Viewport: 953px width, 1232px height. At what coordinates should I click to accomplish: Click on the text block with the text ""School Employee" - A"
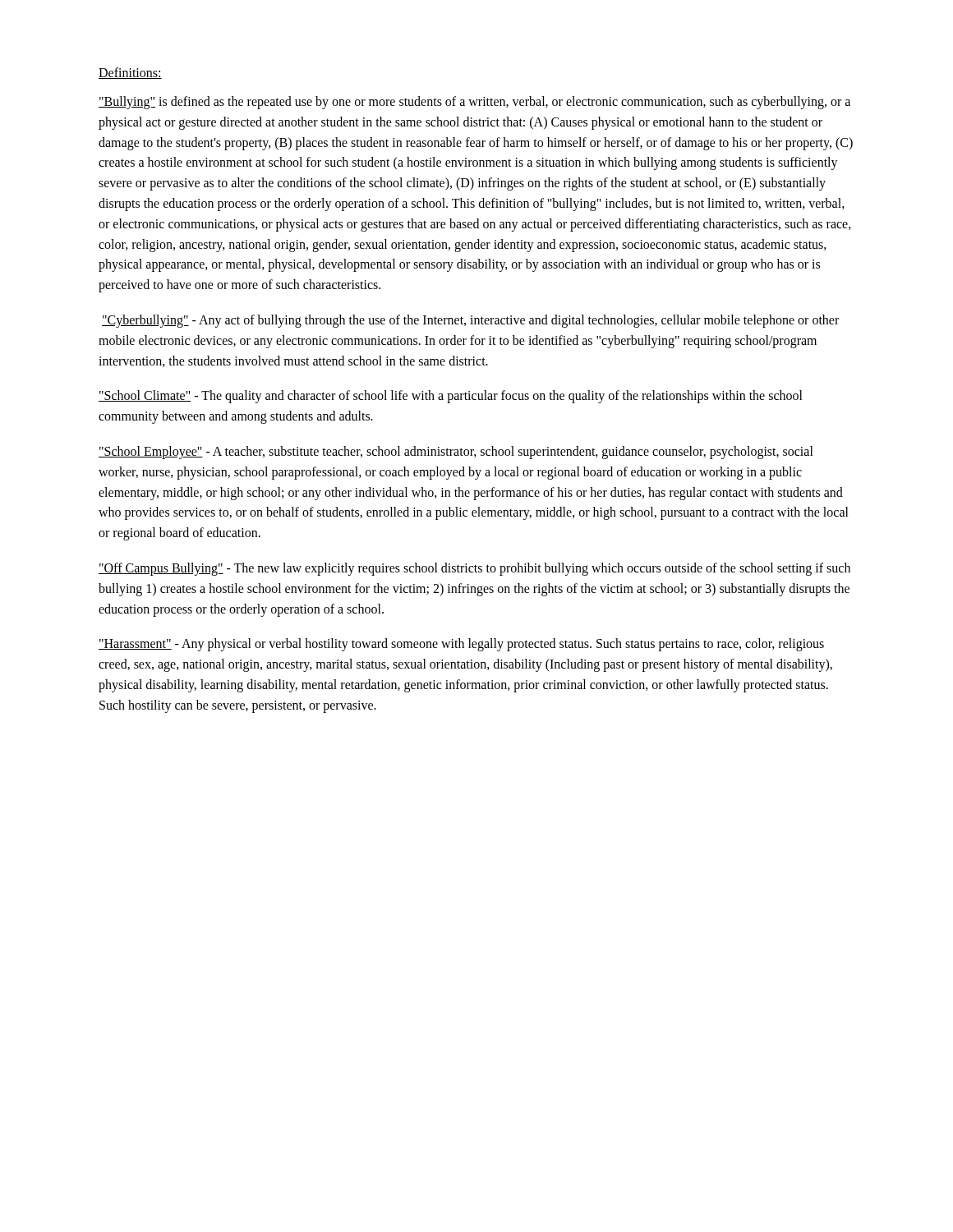point(474,492)
